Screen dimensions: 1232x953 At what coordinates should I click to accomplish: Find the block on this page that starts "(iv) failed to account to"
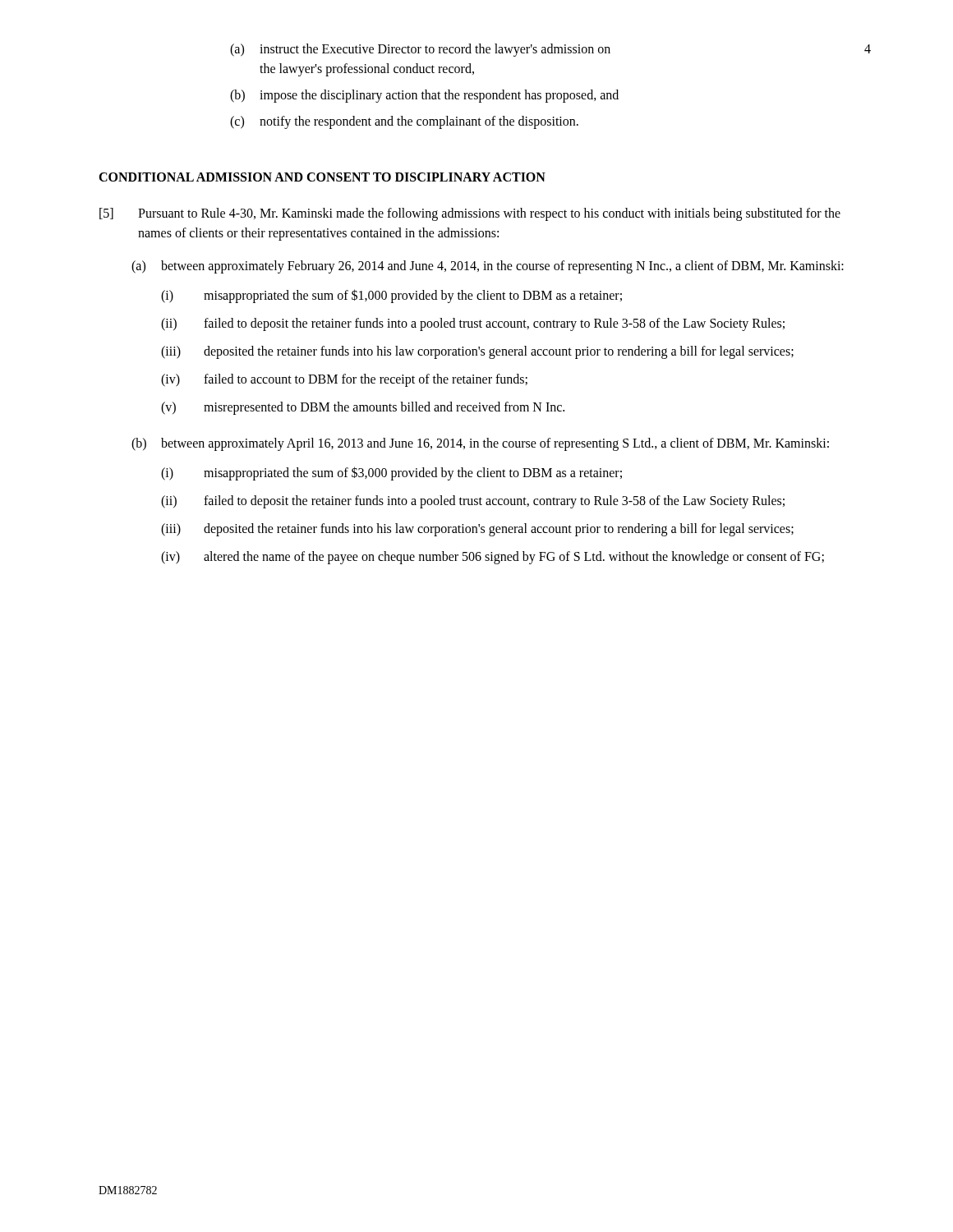point(516,379)
